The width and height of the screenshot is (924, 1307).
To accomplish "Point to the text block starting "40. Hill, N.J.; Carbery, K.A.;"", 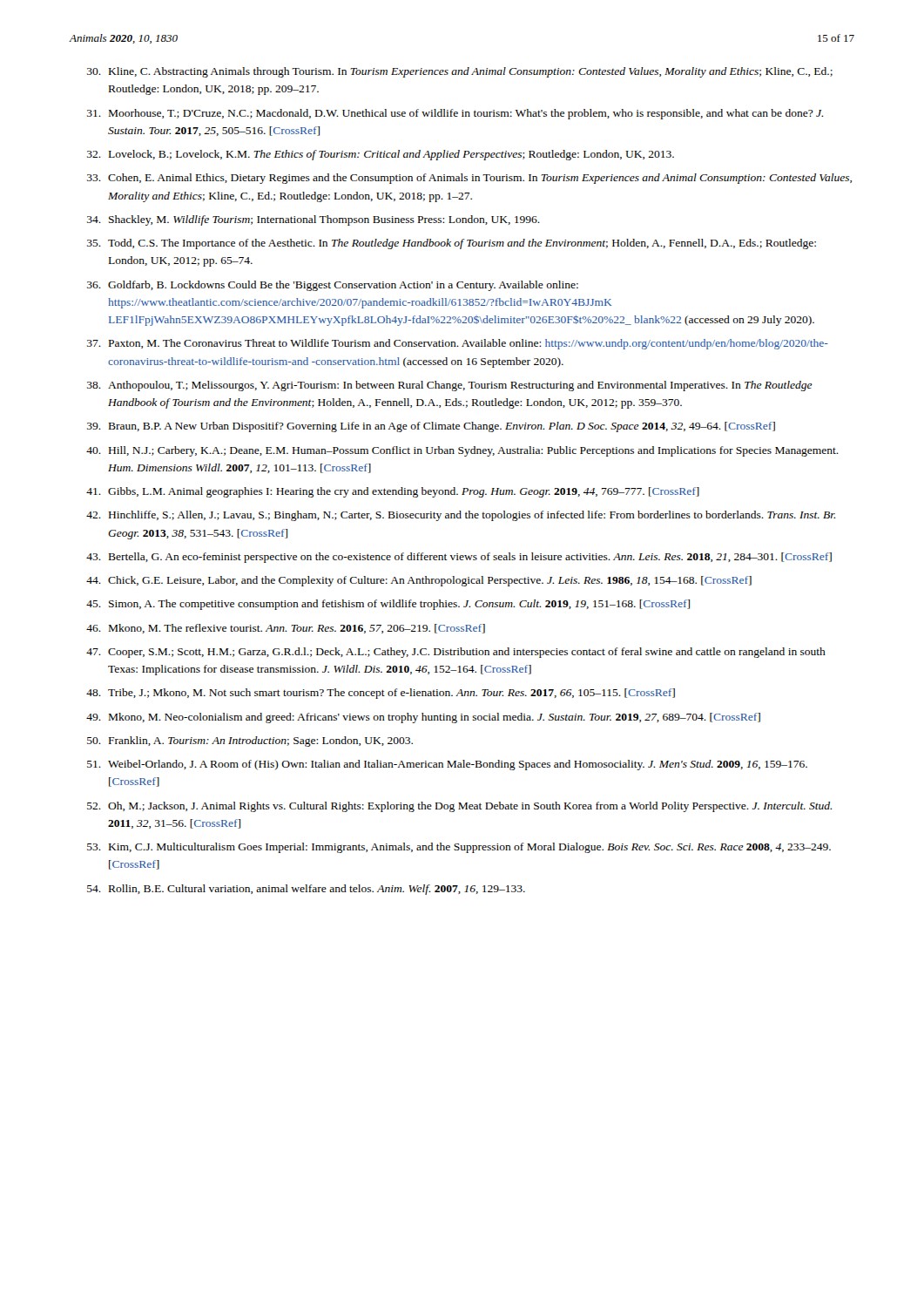I will 462,459.
